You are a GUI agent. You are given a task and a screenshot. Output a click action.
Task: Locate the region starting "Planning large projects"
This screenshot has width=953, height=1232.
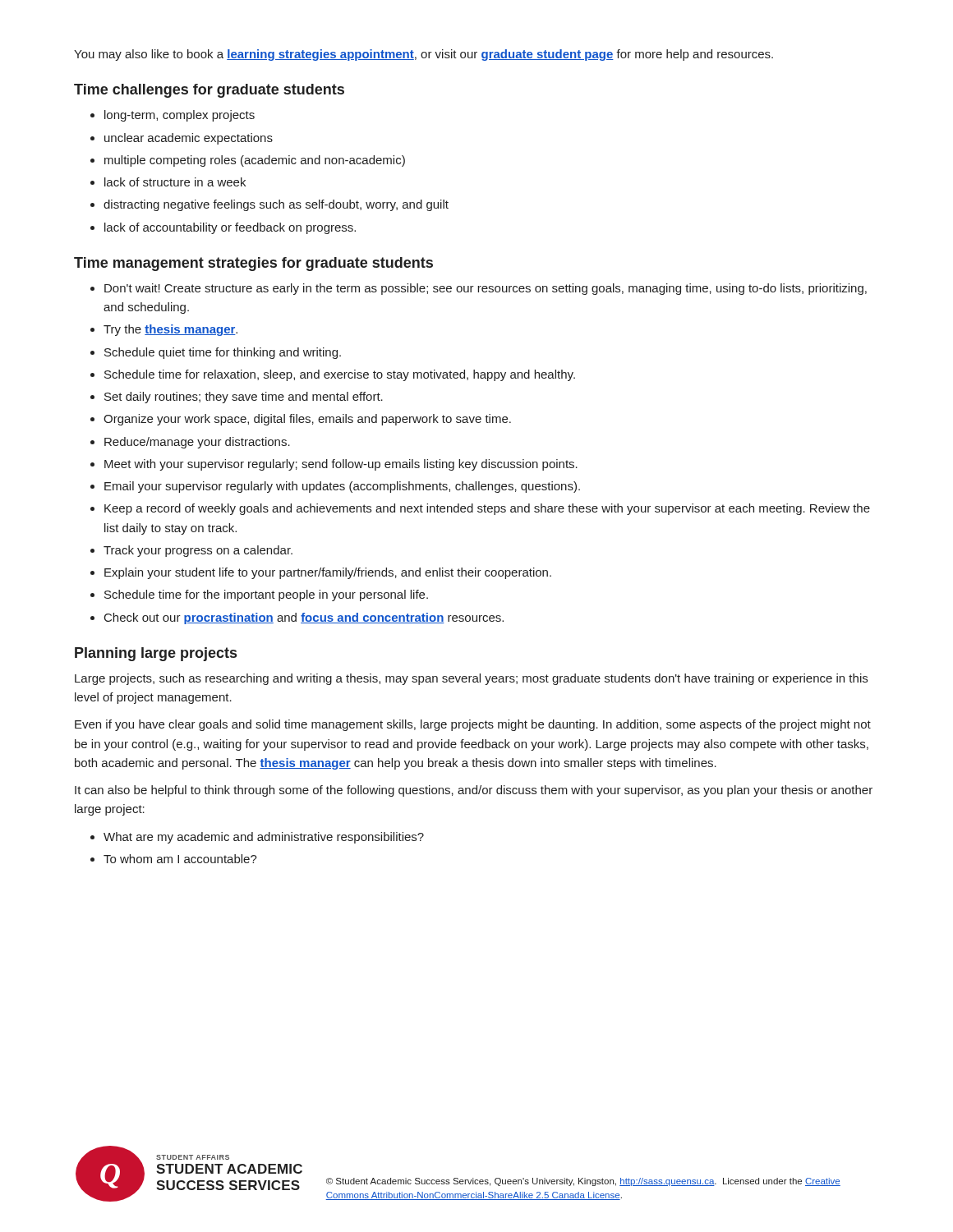[x=156, y=653]
